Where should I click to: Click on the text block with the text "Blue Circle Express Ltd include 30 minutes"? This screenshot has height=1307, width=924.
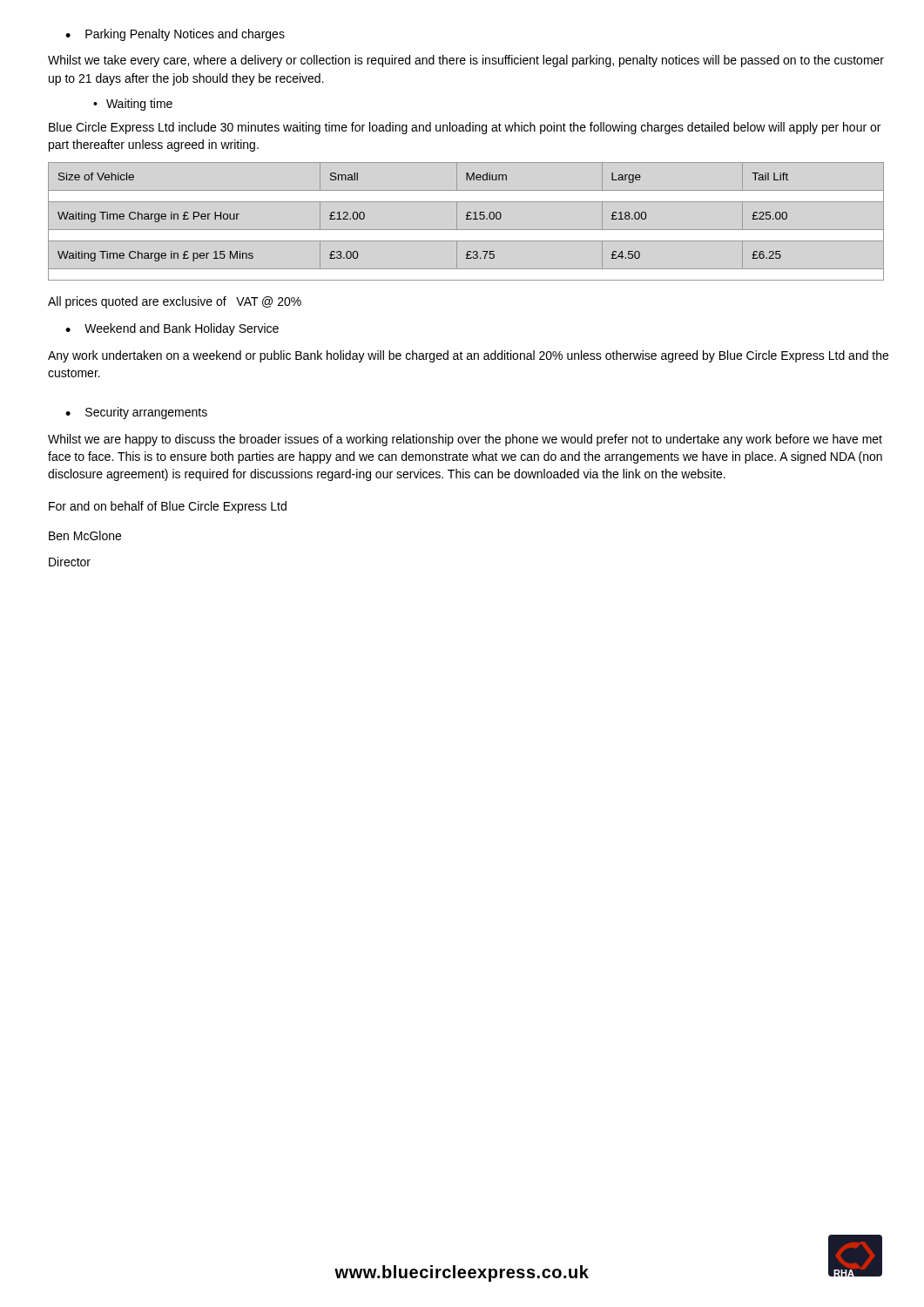click(464, 136)
